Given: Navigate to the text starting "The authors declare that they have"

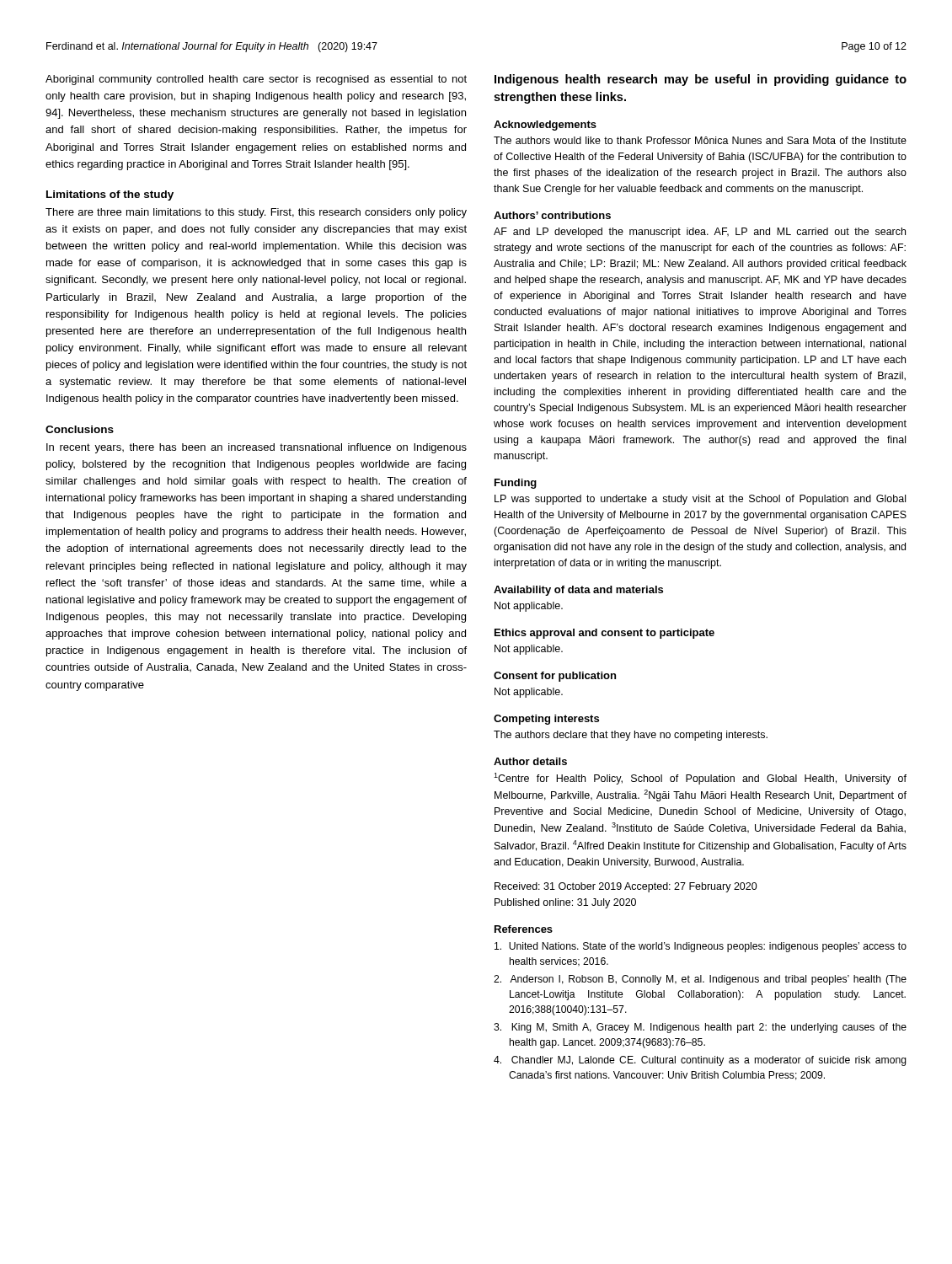Looking at the screenshot, I should click(631, 735).
